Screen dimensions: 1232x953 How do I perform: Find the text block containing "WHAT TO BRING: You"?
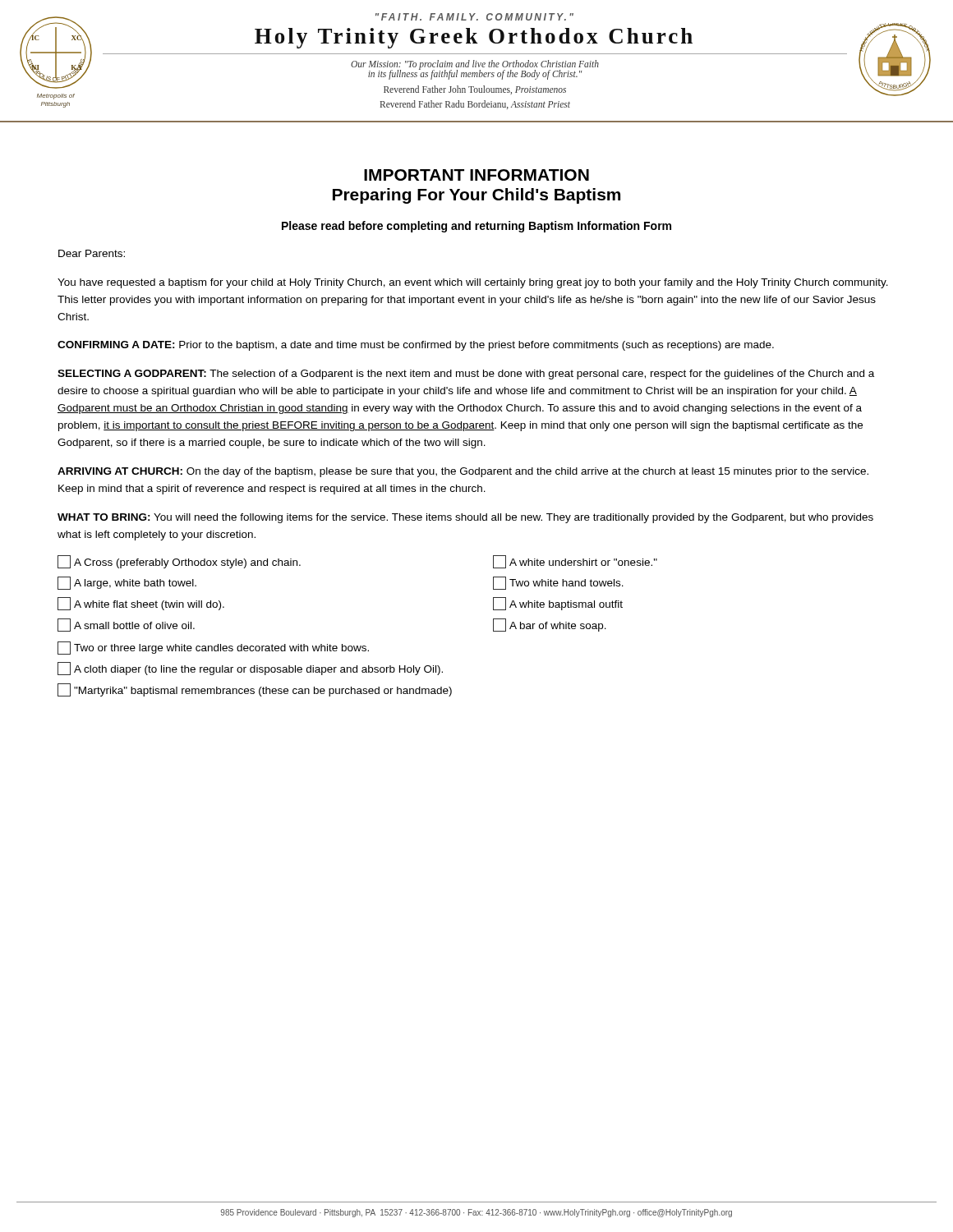pos(465,526)
